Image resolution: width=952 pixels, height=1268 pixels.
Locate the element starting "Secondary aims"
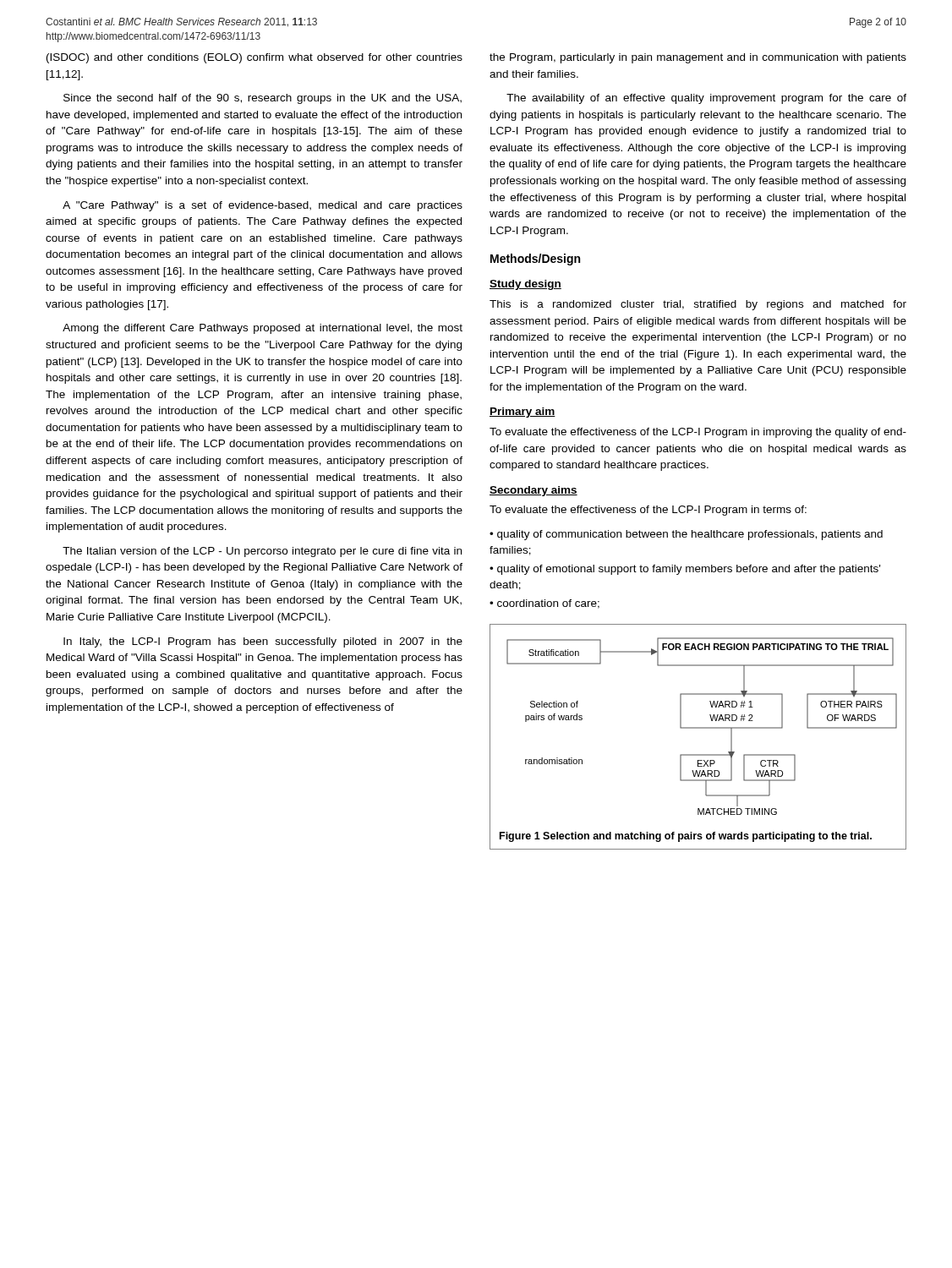click(x=533, y=490)
